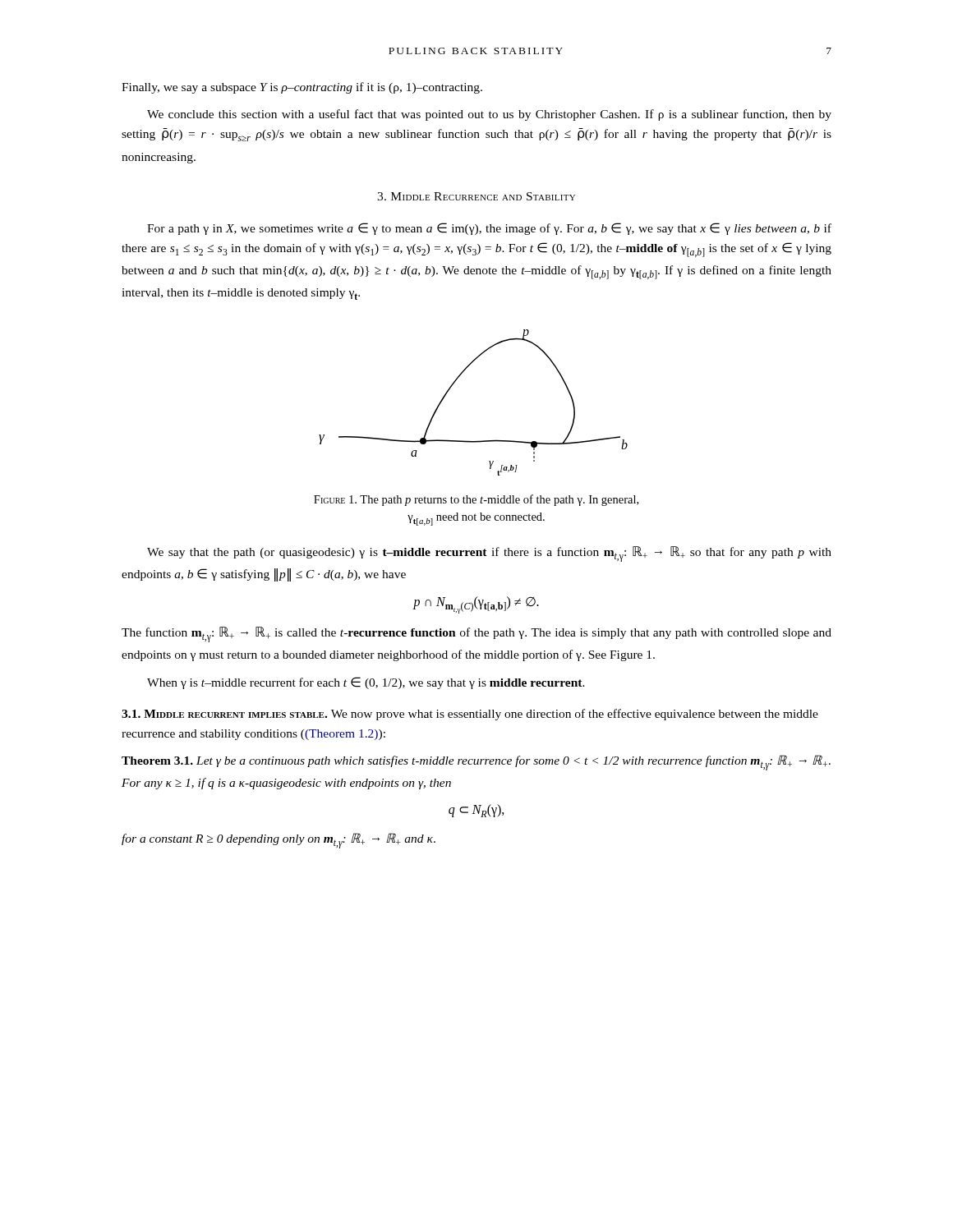The width and height of the screenshot is (953, 1232).
Task: Find the section header on this page that starts "3. Middle Recurrence and"
Action: (x=476, y=196)
